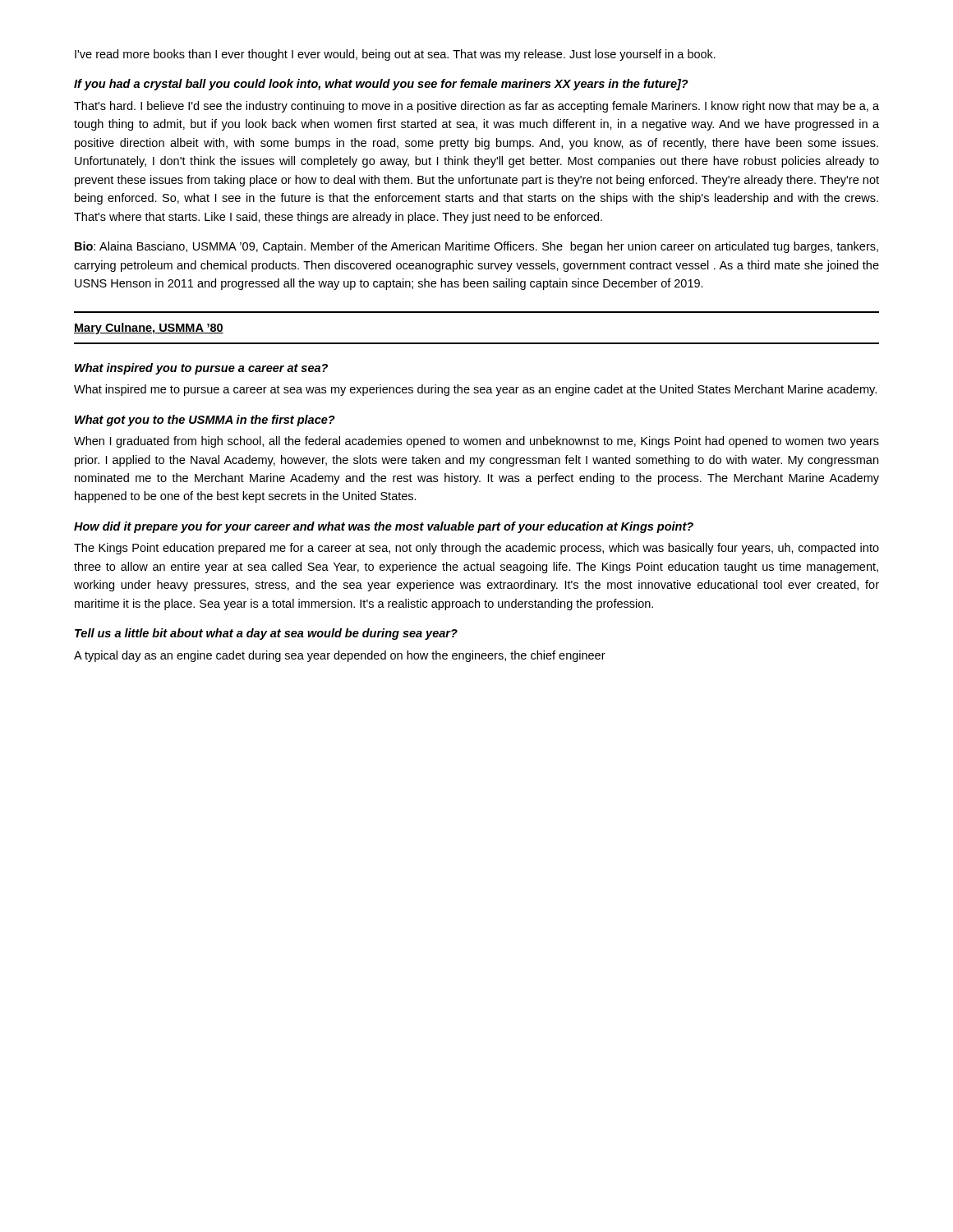Locate the section header that reads "Mary Culnane, USMMA"

[x=149, y=327]
